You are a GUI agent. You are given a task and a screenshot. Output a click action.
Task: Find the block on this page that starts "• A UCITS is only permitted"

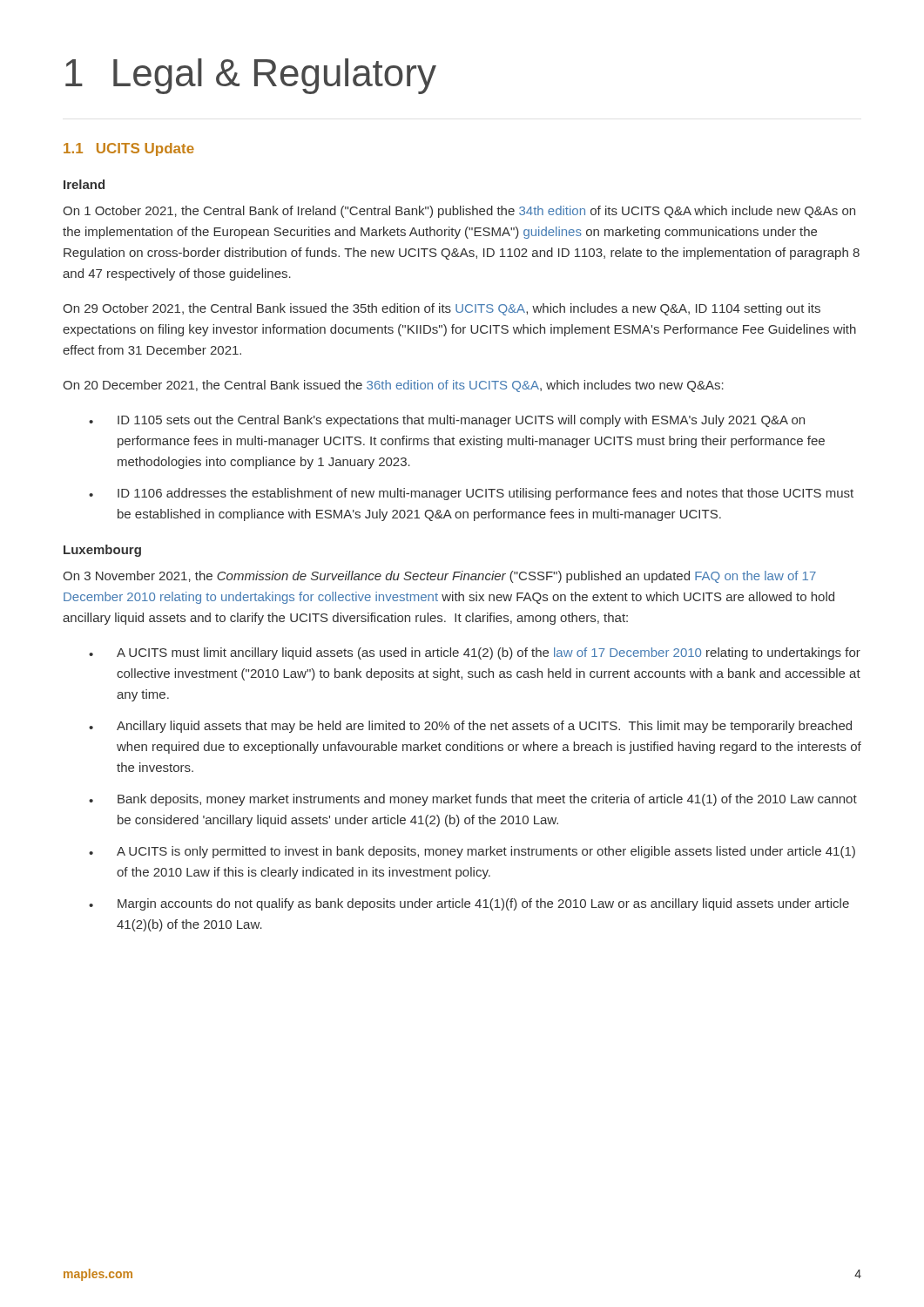[475, 862]
